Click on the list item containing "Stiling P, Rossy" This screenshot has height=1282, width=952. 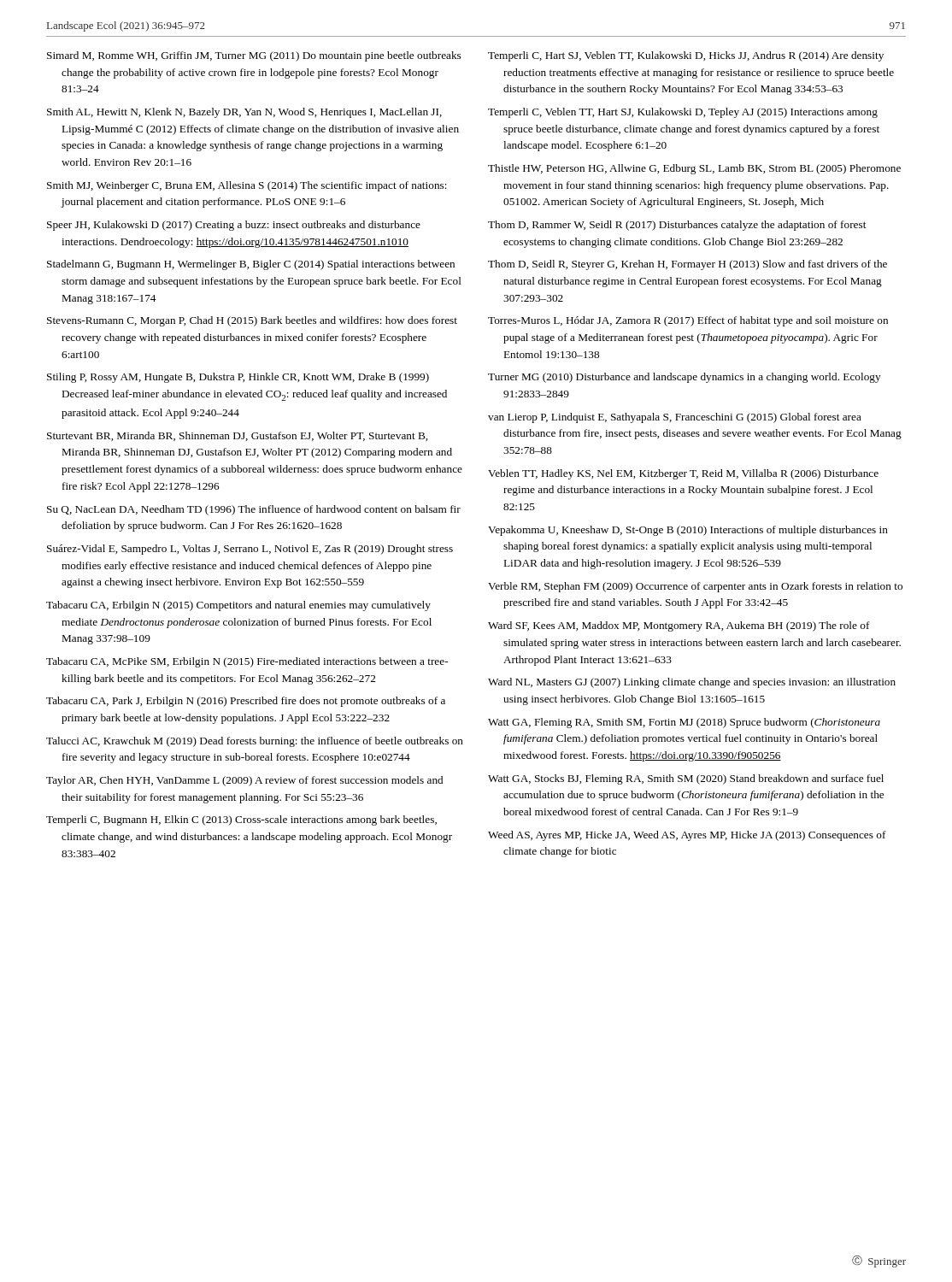click(247, 395)
